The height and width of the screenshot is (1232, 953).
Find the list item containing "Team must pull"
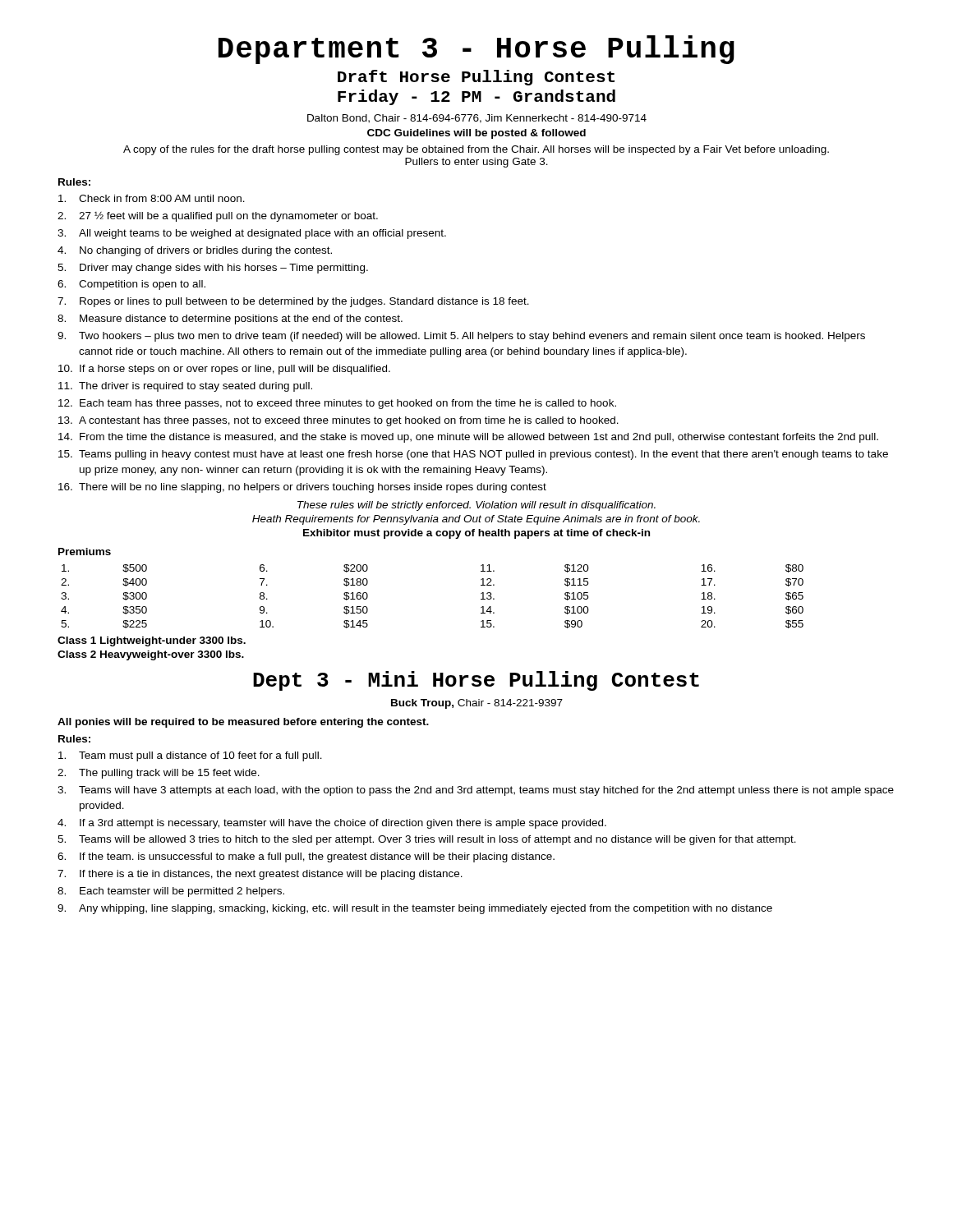click(190, 756)
